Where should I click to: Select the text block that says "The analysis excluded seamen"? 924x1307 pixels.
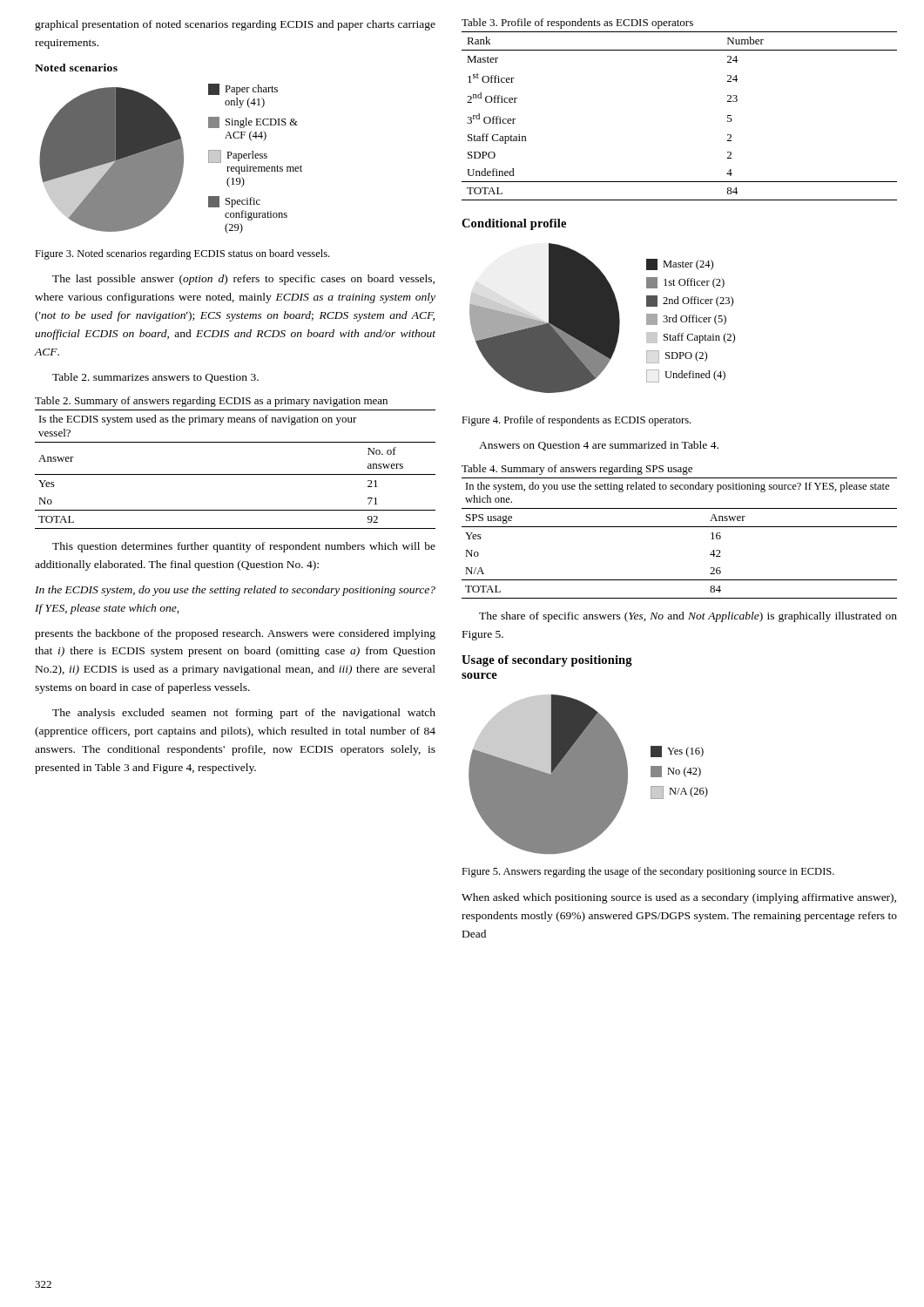pos(235,740)
